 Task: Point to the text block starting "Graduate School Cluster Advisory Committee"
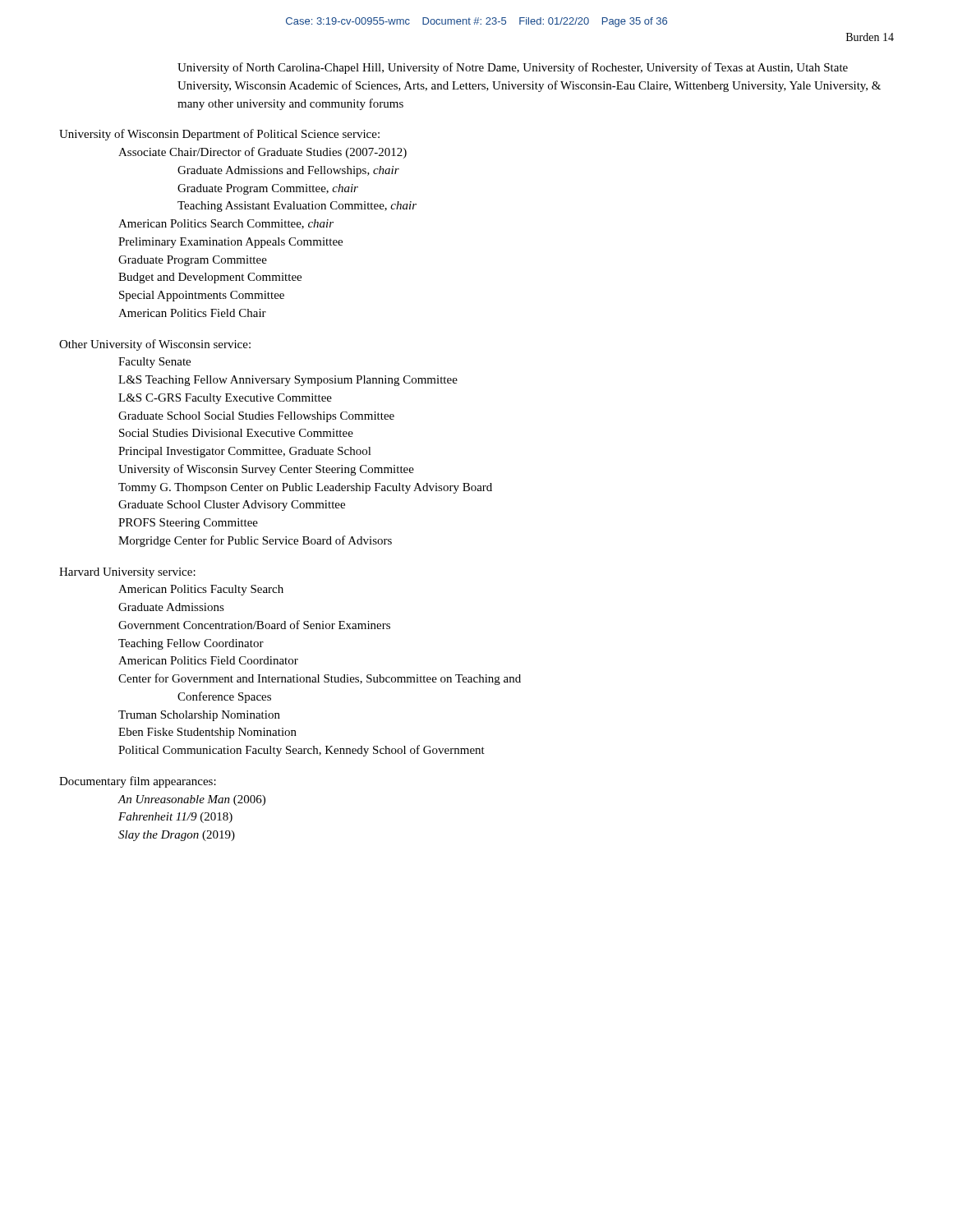pos(232,506)
